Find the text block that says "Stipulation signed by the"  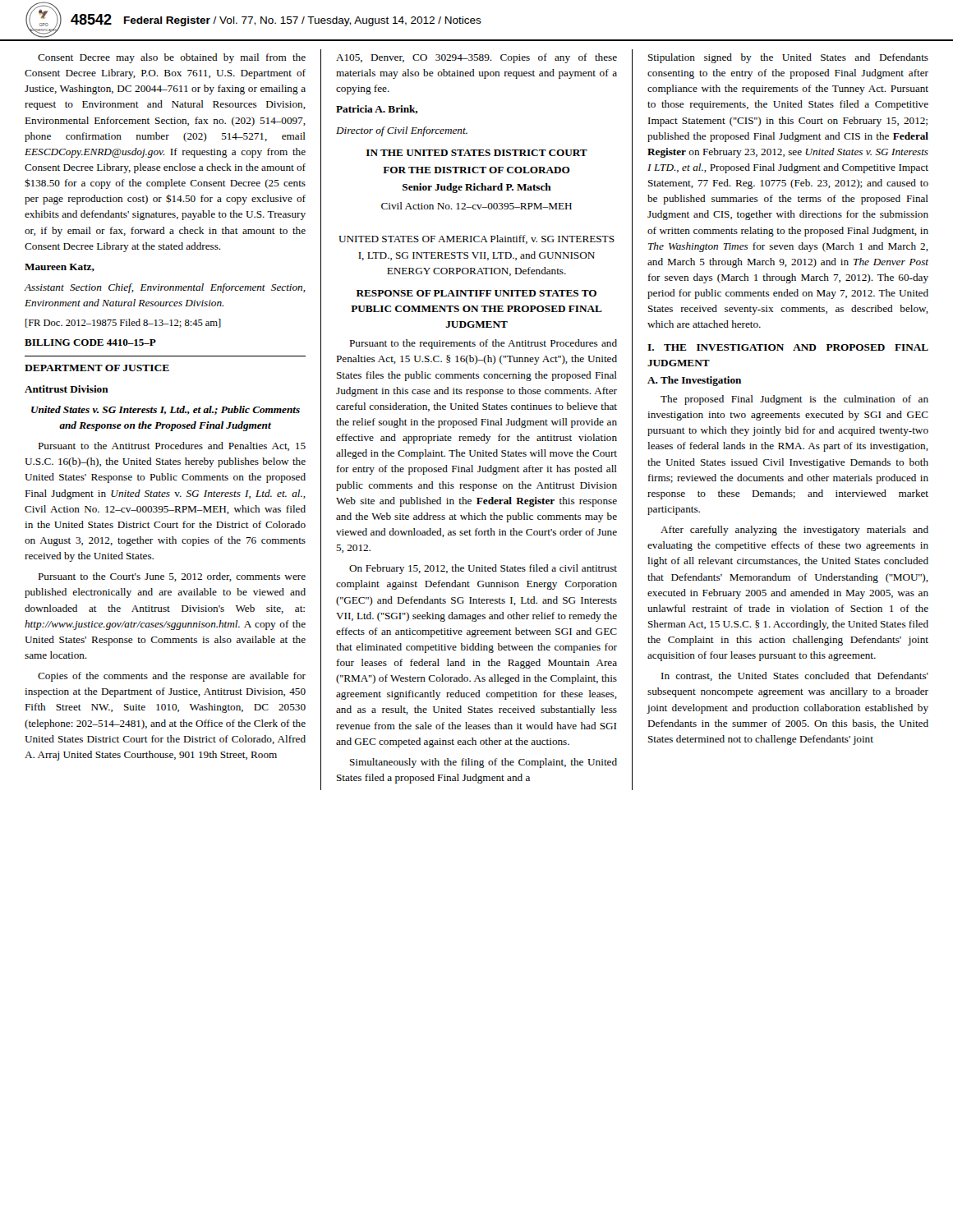click(788, 191)
